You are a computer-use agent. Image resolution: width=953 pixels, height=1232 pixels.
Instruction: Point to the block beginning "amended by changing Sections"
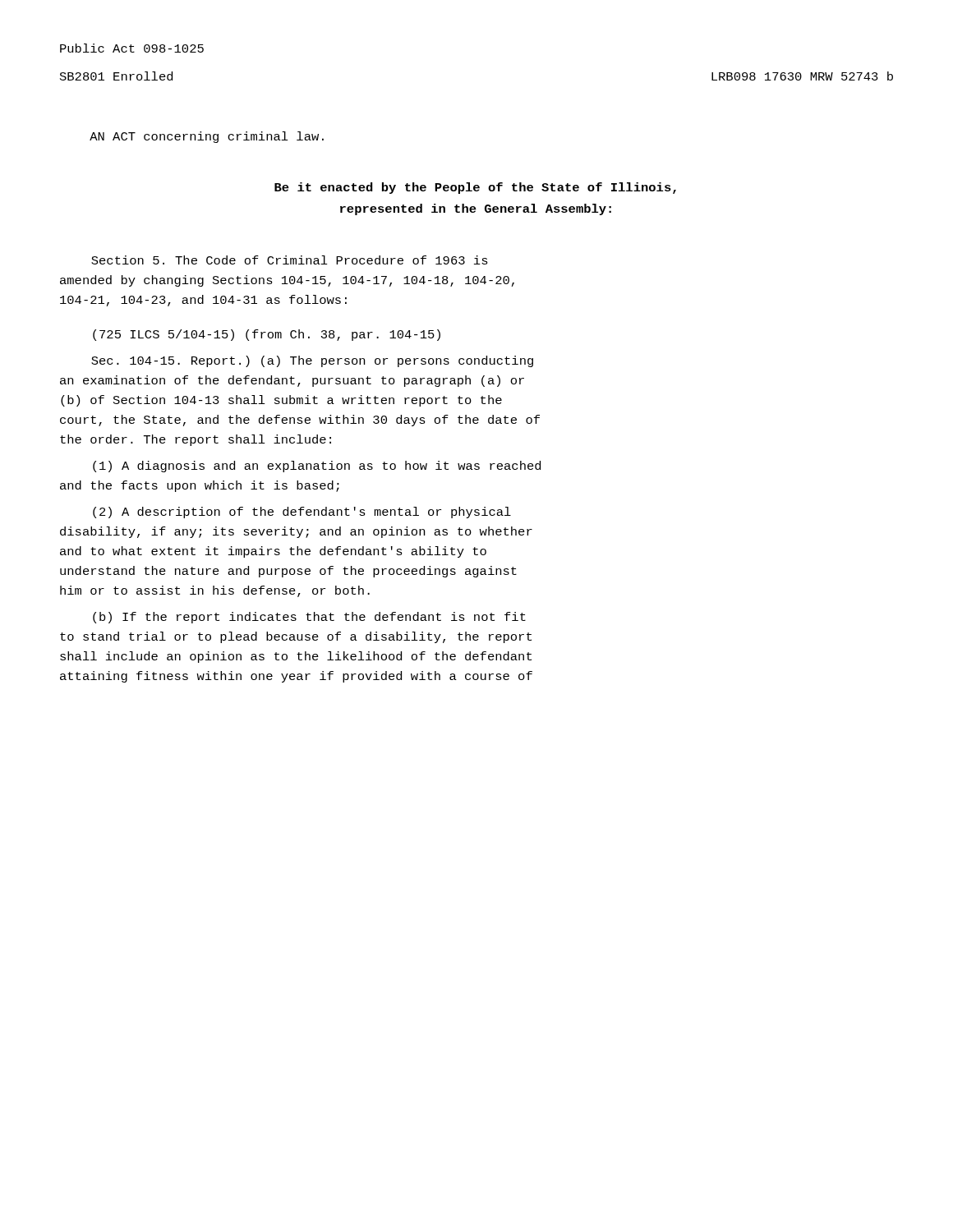(288, 281)
